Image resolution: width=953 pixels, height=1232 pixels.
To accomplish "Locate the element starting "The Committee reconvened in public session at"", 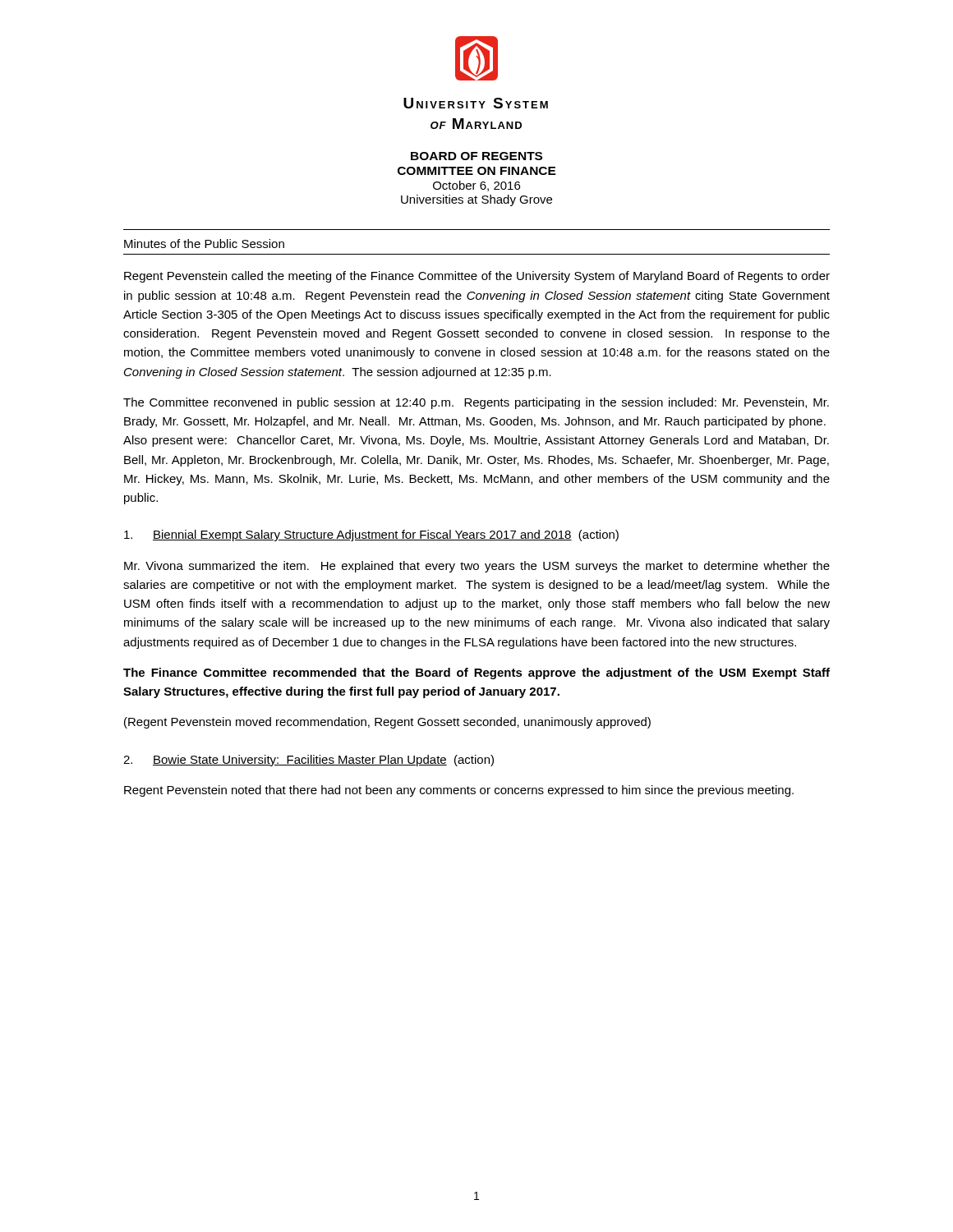I will [476, 450].
